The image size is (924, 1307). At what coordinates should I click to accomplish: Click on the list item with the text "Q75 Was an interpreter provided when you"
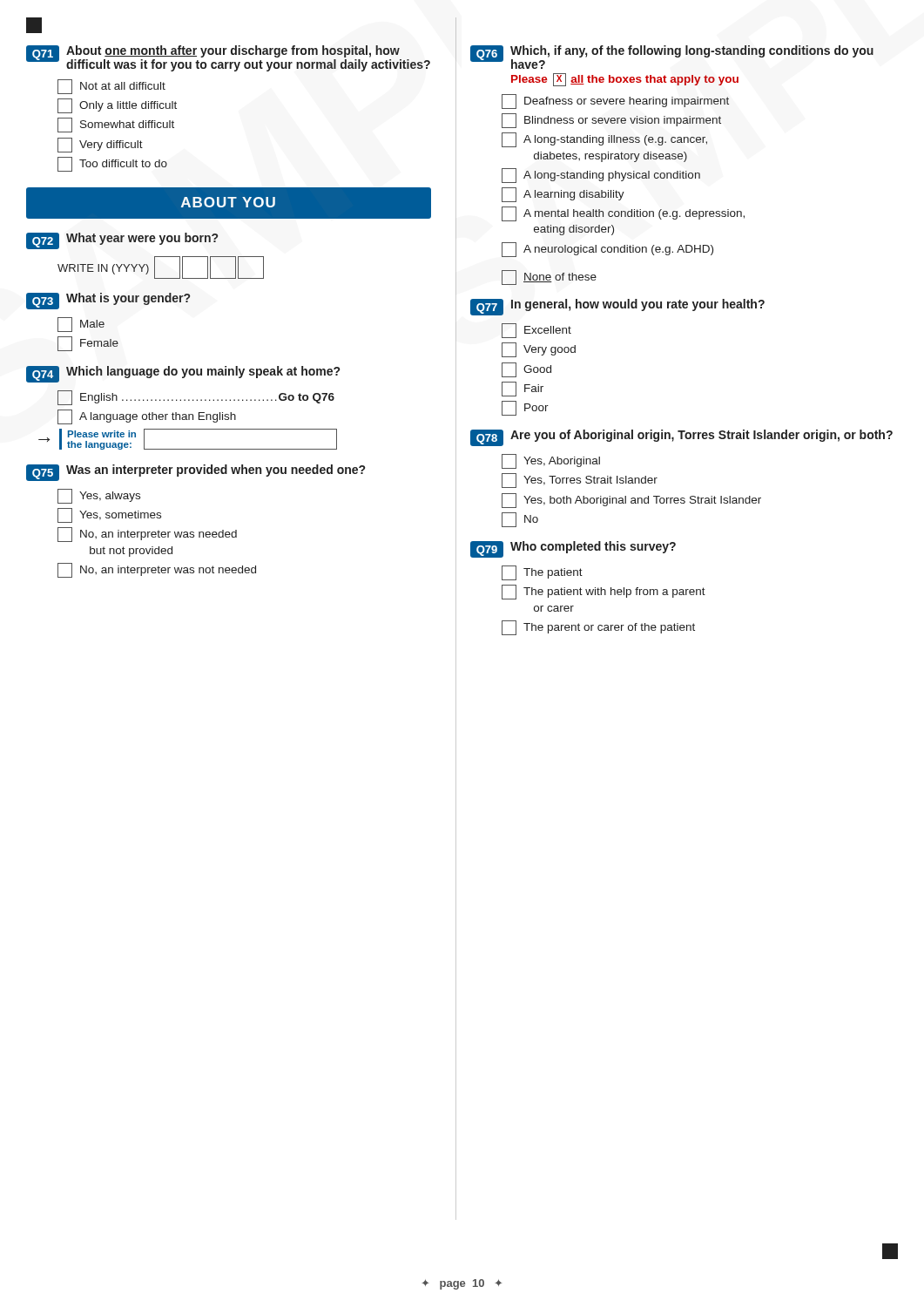tap(229, 472)
